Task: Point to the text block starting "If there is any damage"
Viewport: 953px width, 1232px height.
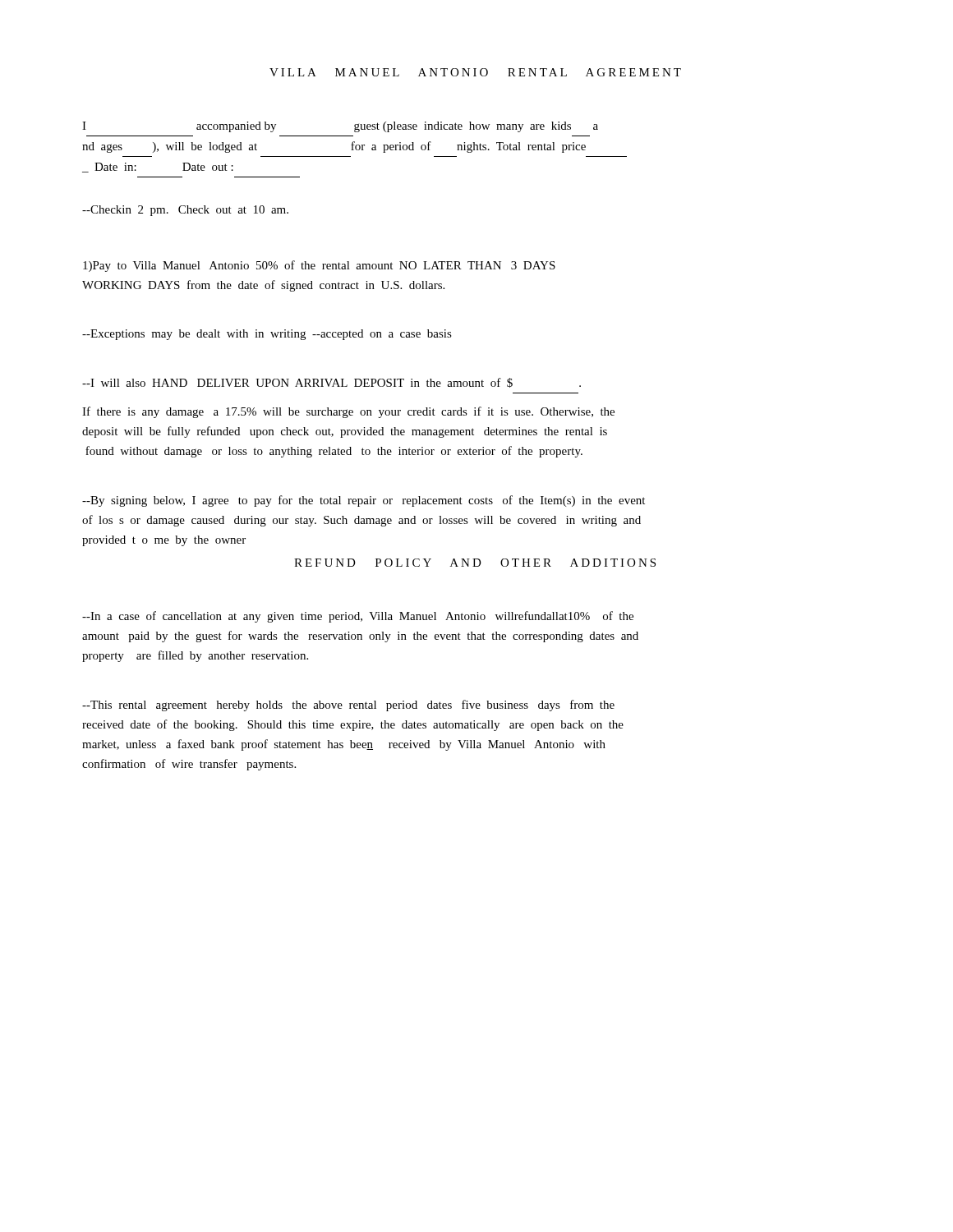Action: (x=349, y=431)
